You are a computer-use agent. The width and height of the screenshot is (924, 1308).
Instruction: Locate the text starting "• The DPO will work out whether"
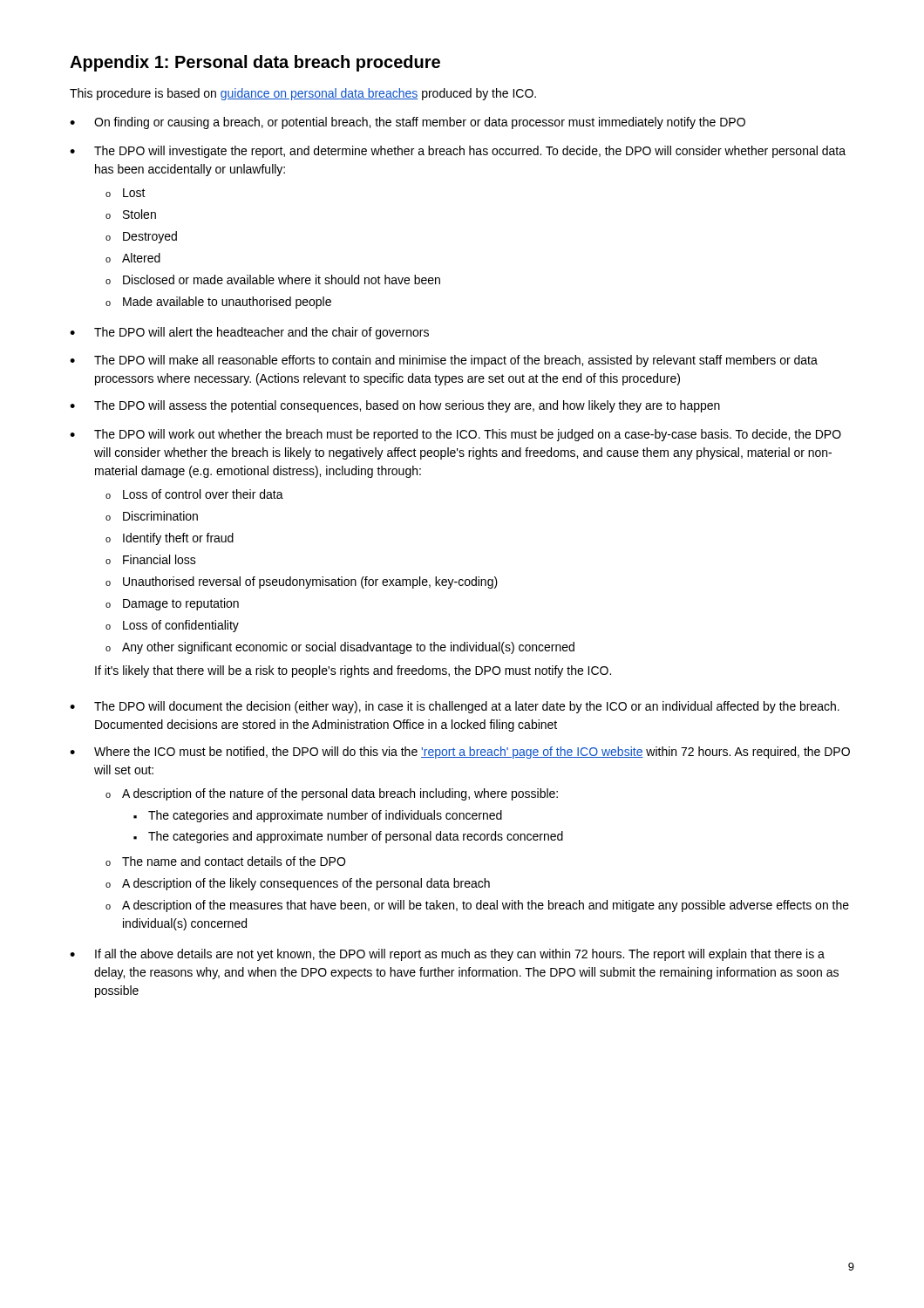(455, 435)
